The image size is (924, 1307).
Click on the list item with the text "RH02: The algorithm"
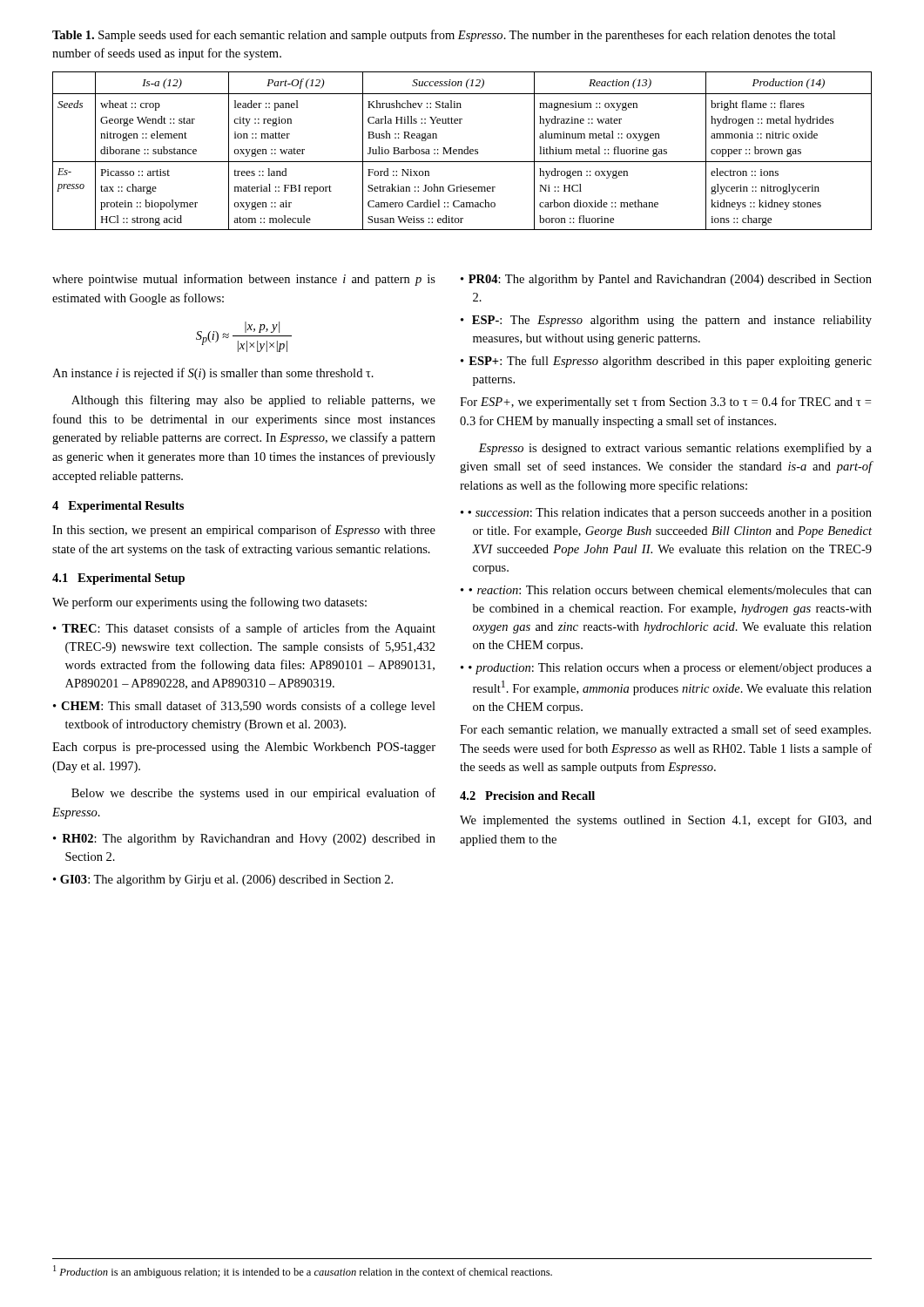click(x=249, y=848)
